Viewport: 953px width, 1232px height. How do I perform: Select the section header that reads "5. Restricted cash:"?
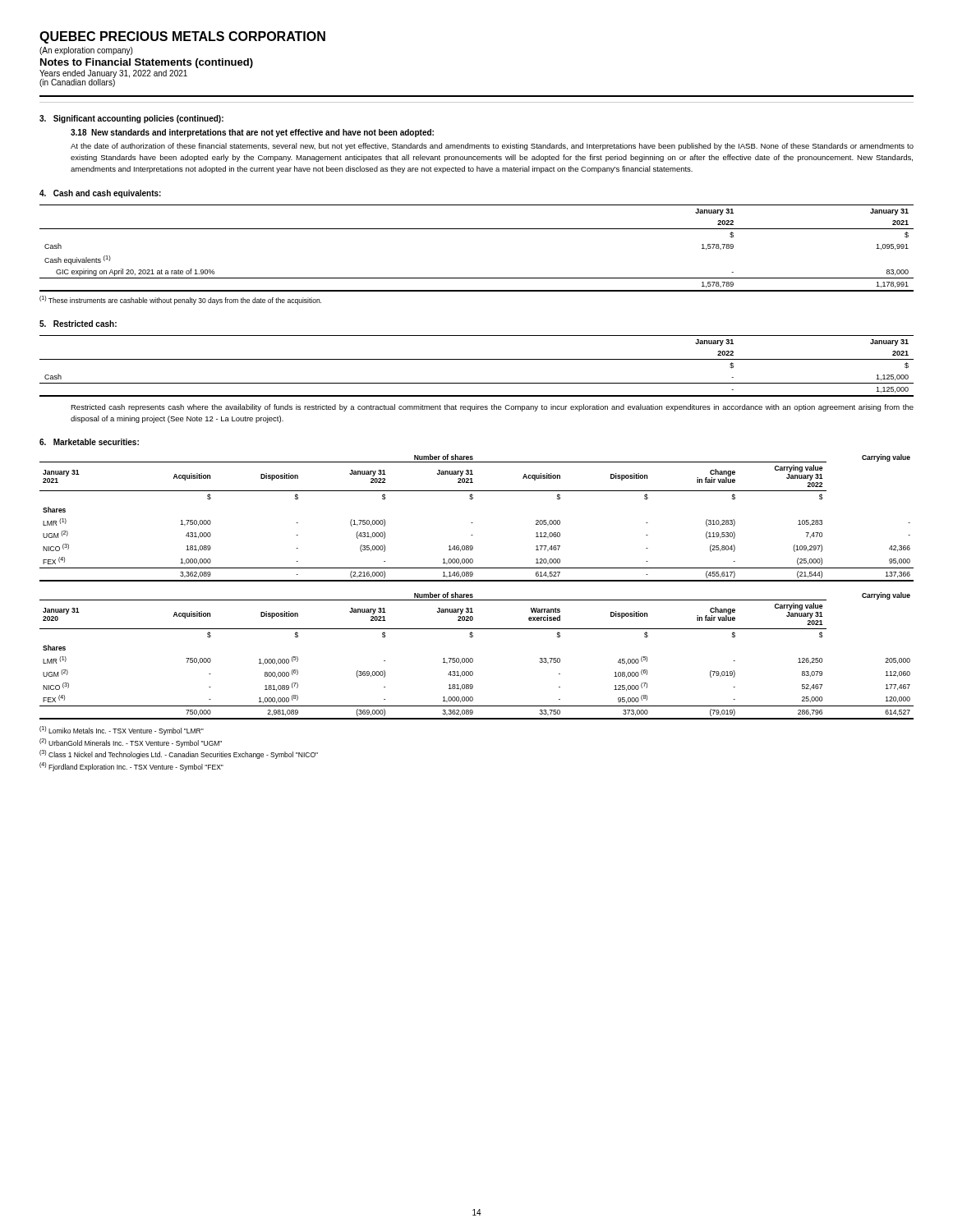(78, 324)
